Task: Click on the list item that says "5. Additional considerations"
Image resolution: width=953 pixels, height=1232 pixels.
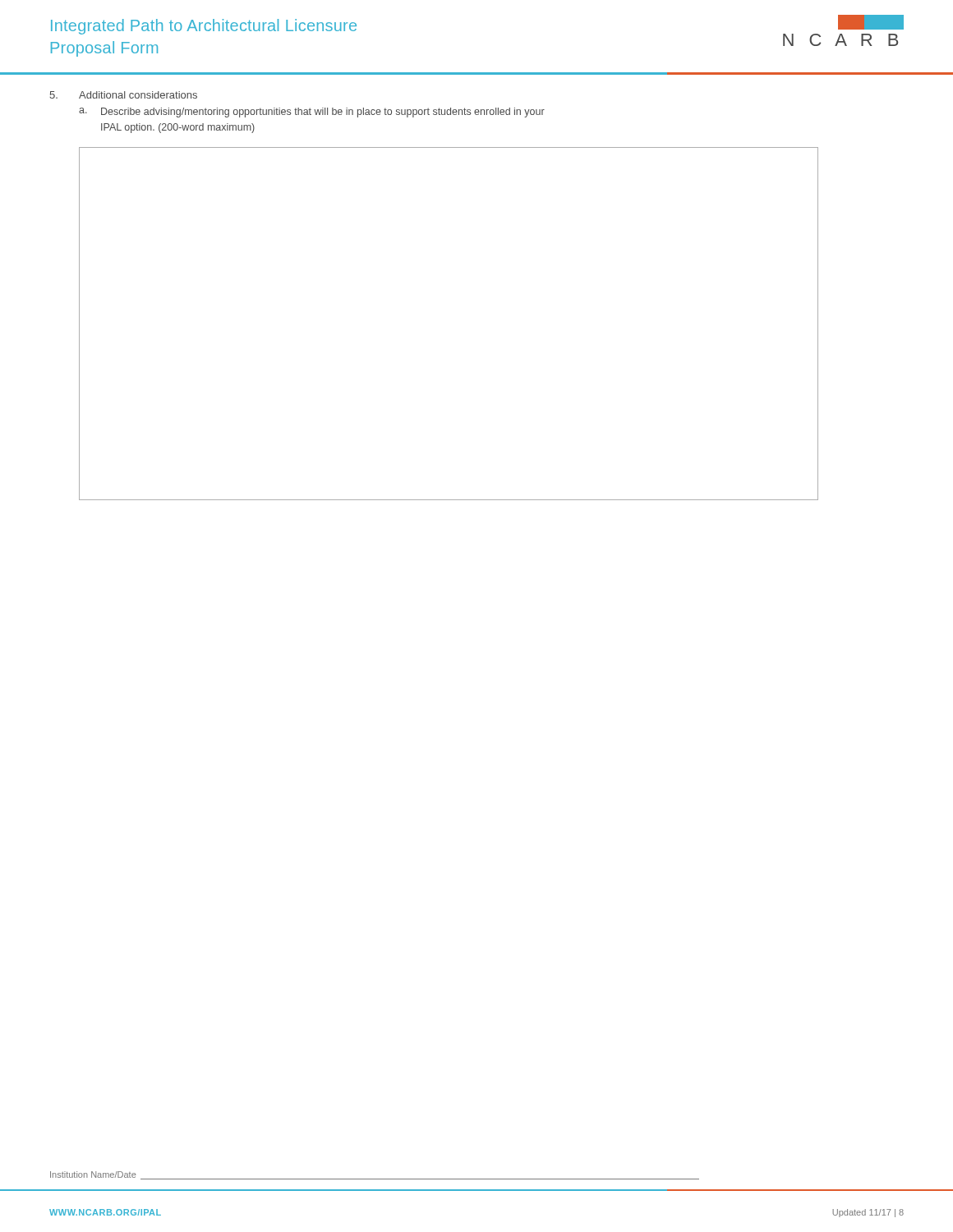Action: [x=123, y=95]
